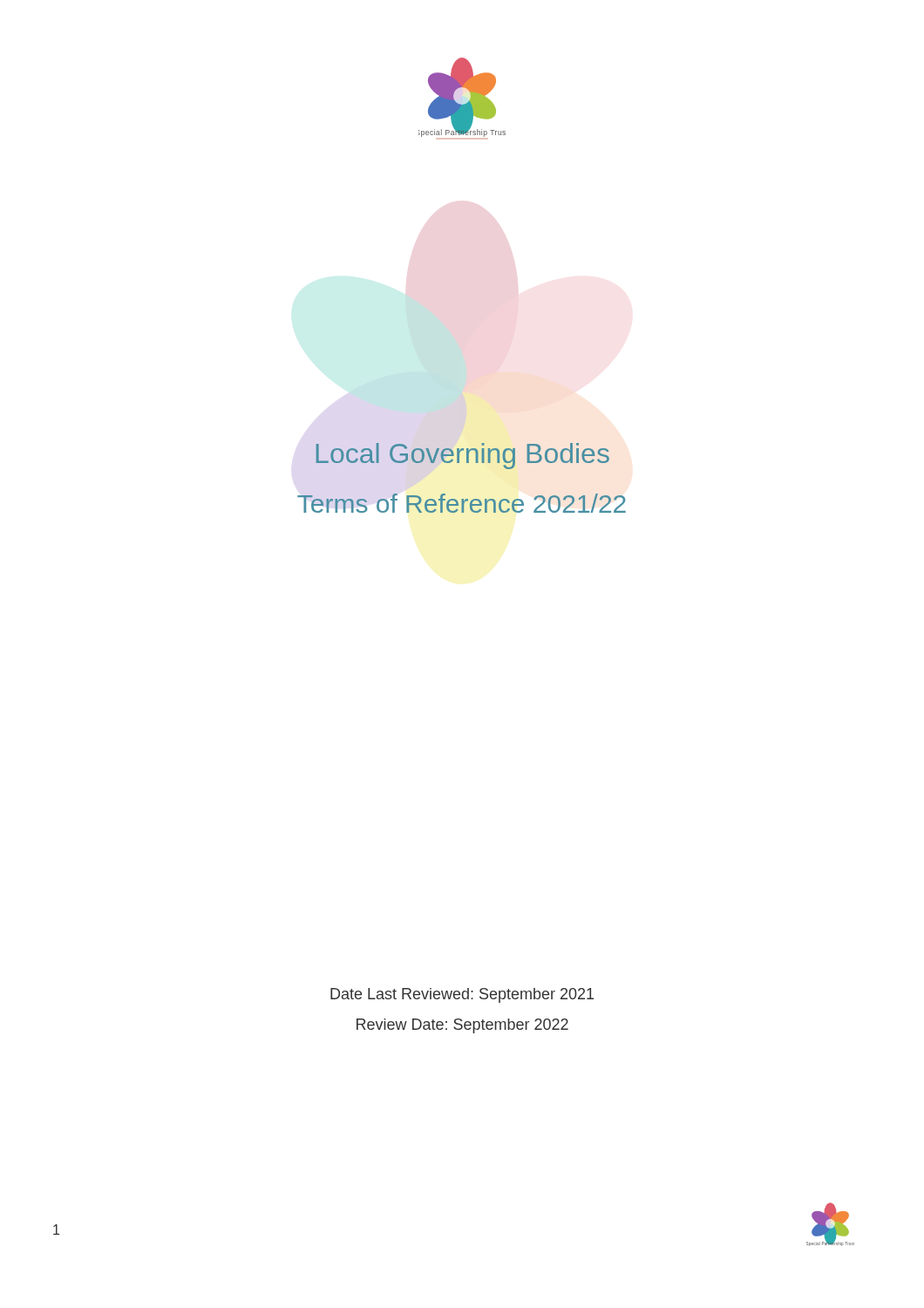The height and width of the screenshot is (1308, 924).
Task: Locate the text block starting "Local Governing Bodies Terms of"
Action: (462, 456)
